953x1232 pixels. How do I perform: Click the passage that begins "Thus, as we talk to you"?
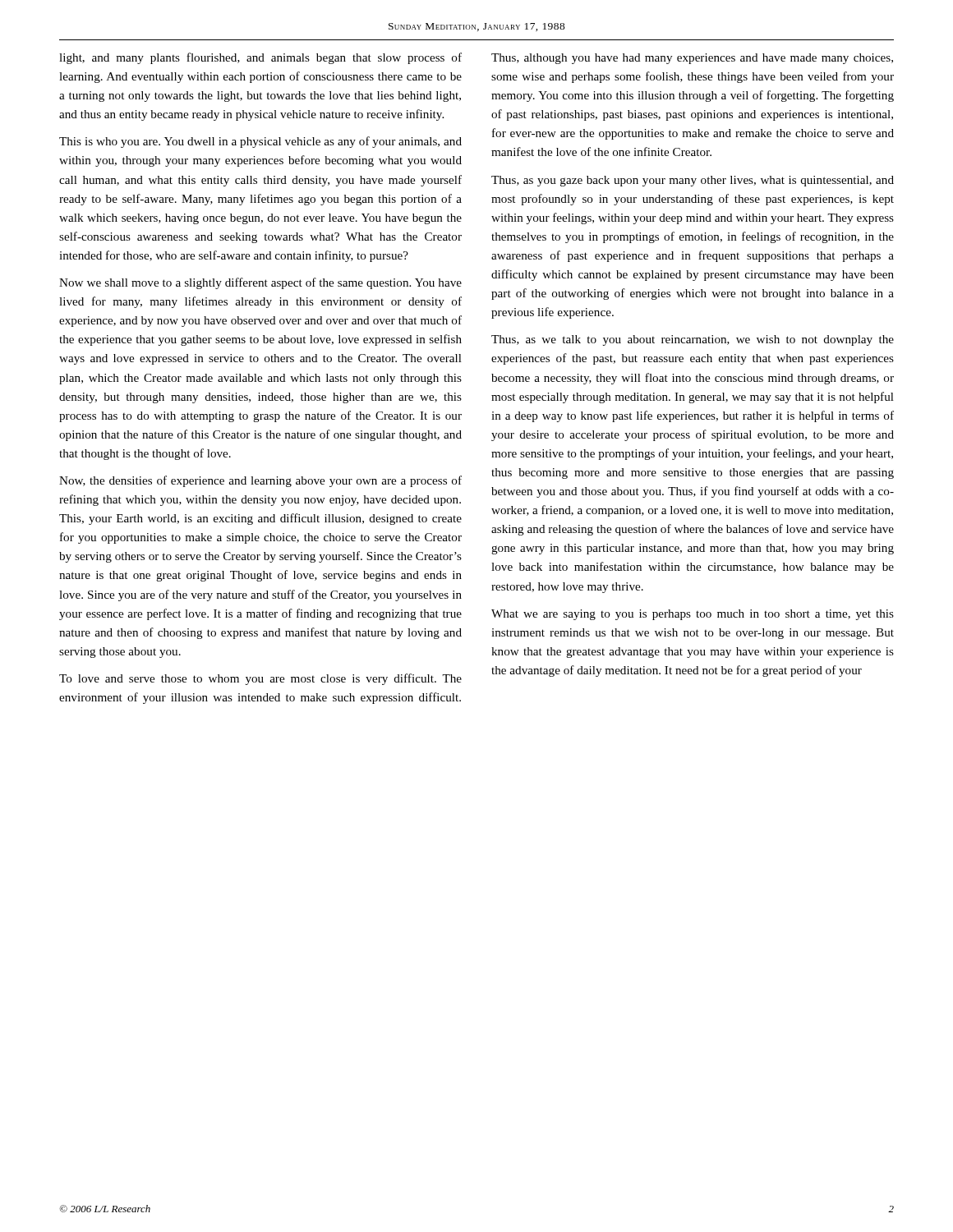coord(693,462)
